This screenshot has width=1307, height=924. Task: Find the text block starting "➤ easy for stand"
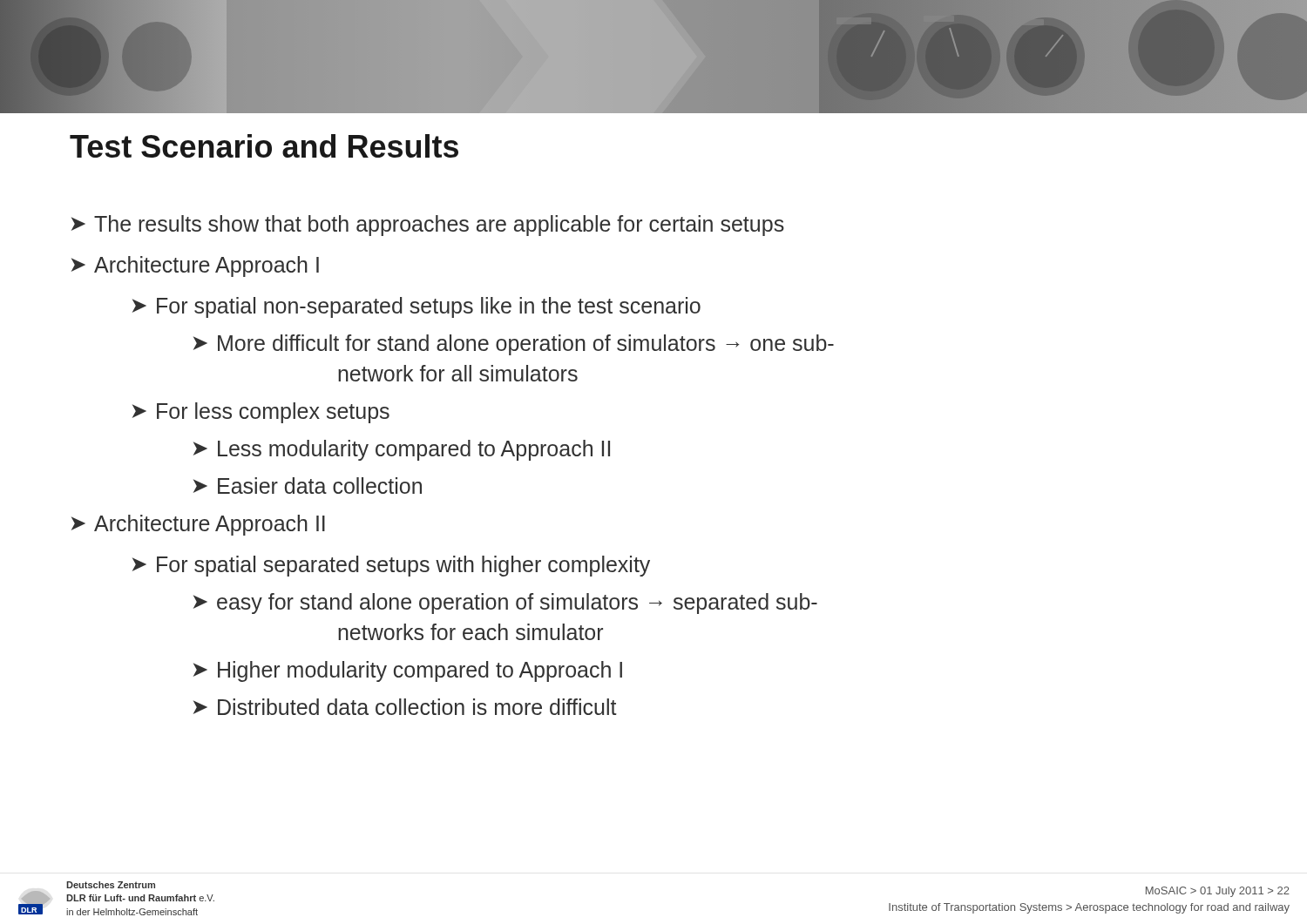pos(505,617)
